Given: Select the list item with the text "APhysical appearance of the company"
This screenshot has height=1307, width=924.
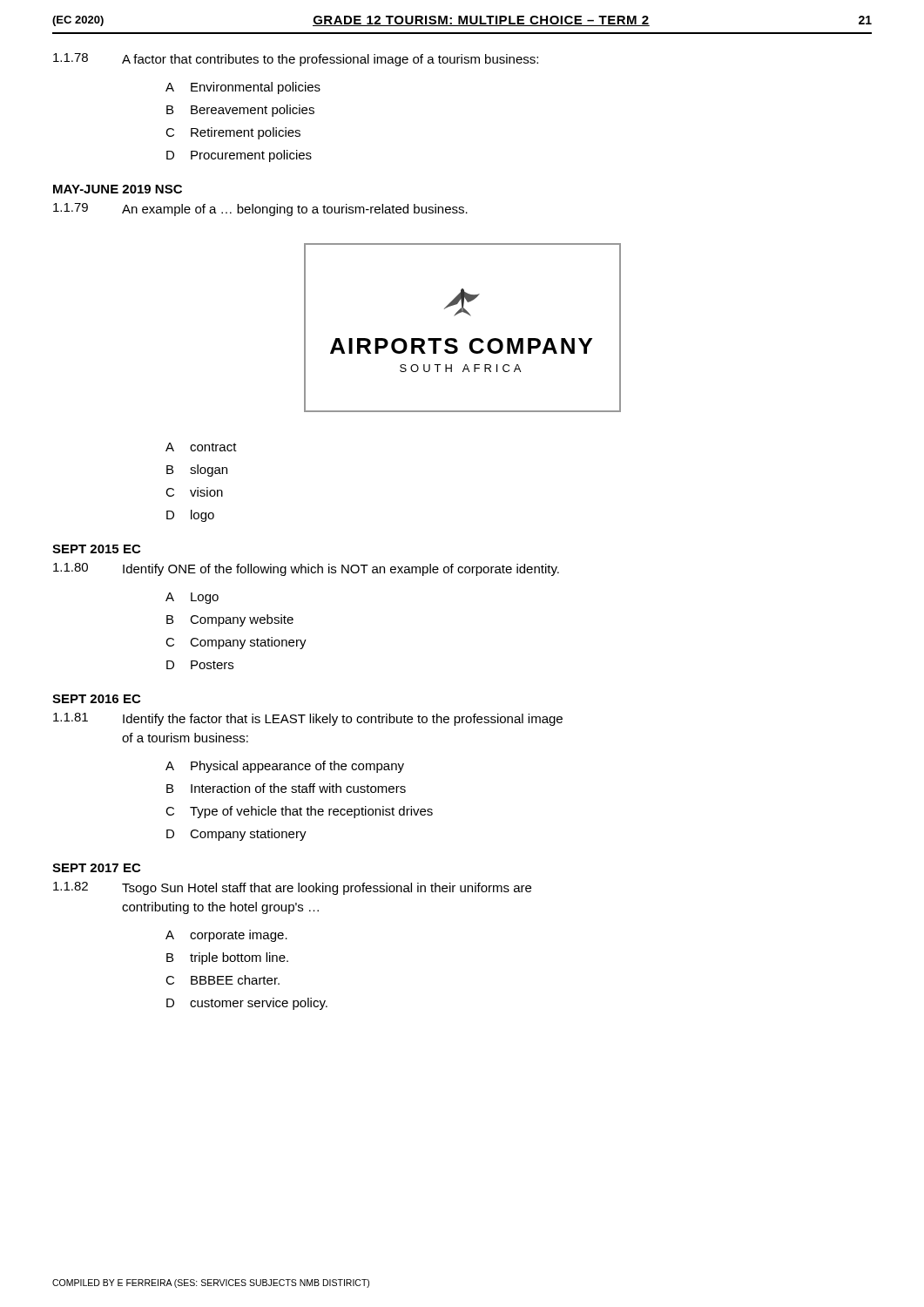Looking at the screenshot, I should (285, 766).
